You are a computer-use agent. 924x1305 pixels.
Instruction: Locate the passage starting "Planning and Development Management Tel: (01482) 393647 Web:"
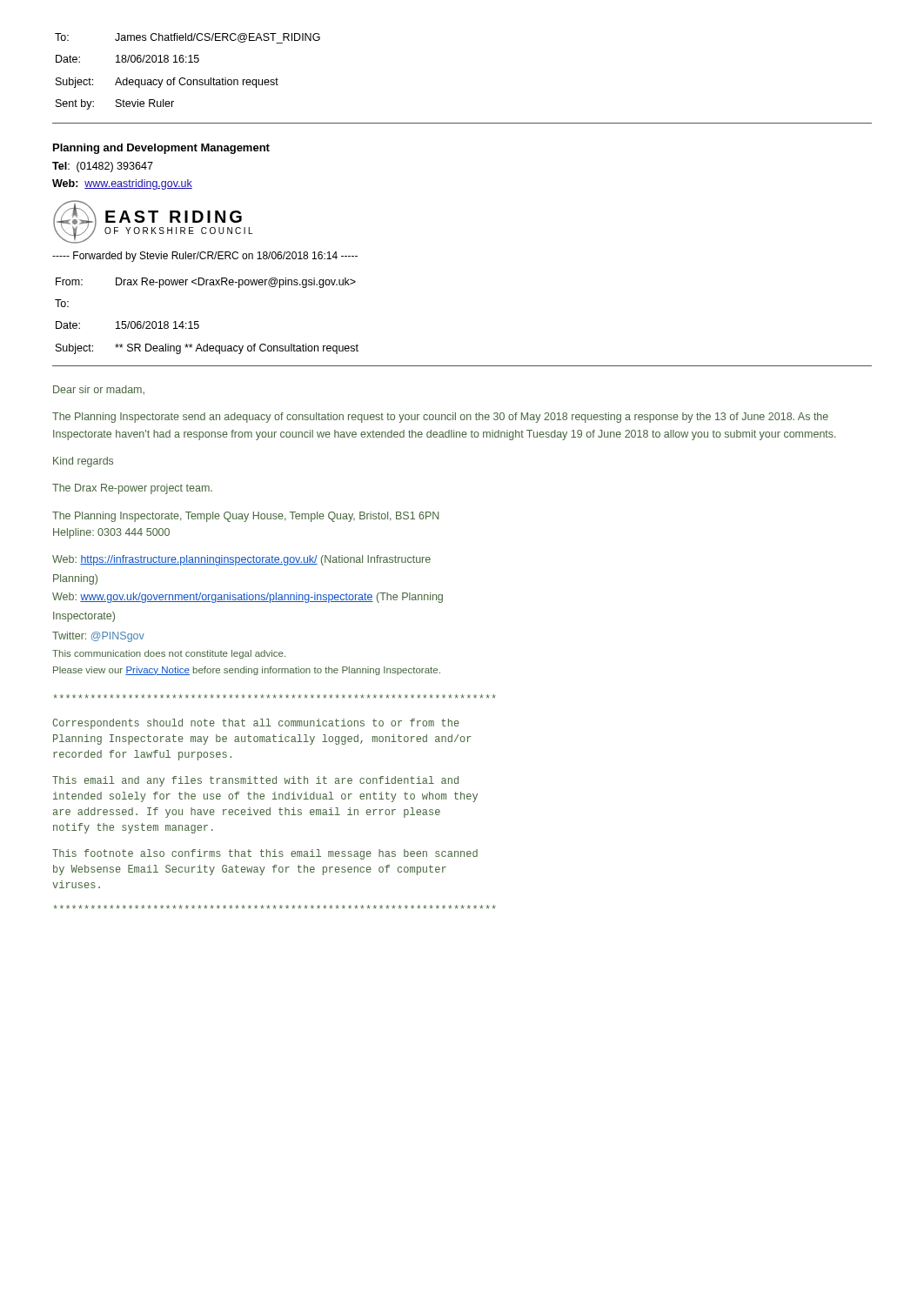[x=161, y=165]
